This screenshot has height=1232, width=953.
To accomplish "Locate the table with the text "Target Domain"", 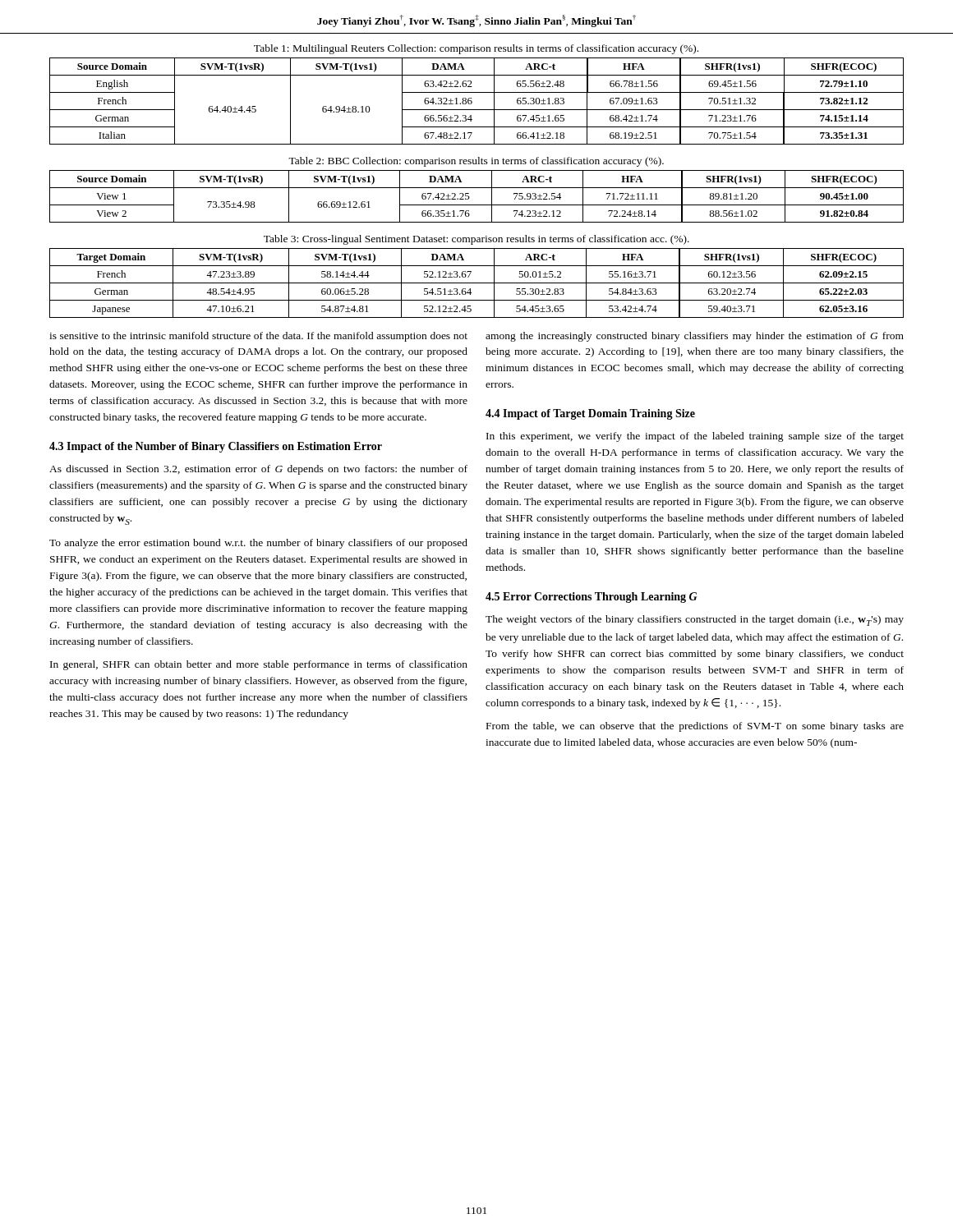I will [476, 283].
